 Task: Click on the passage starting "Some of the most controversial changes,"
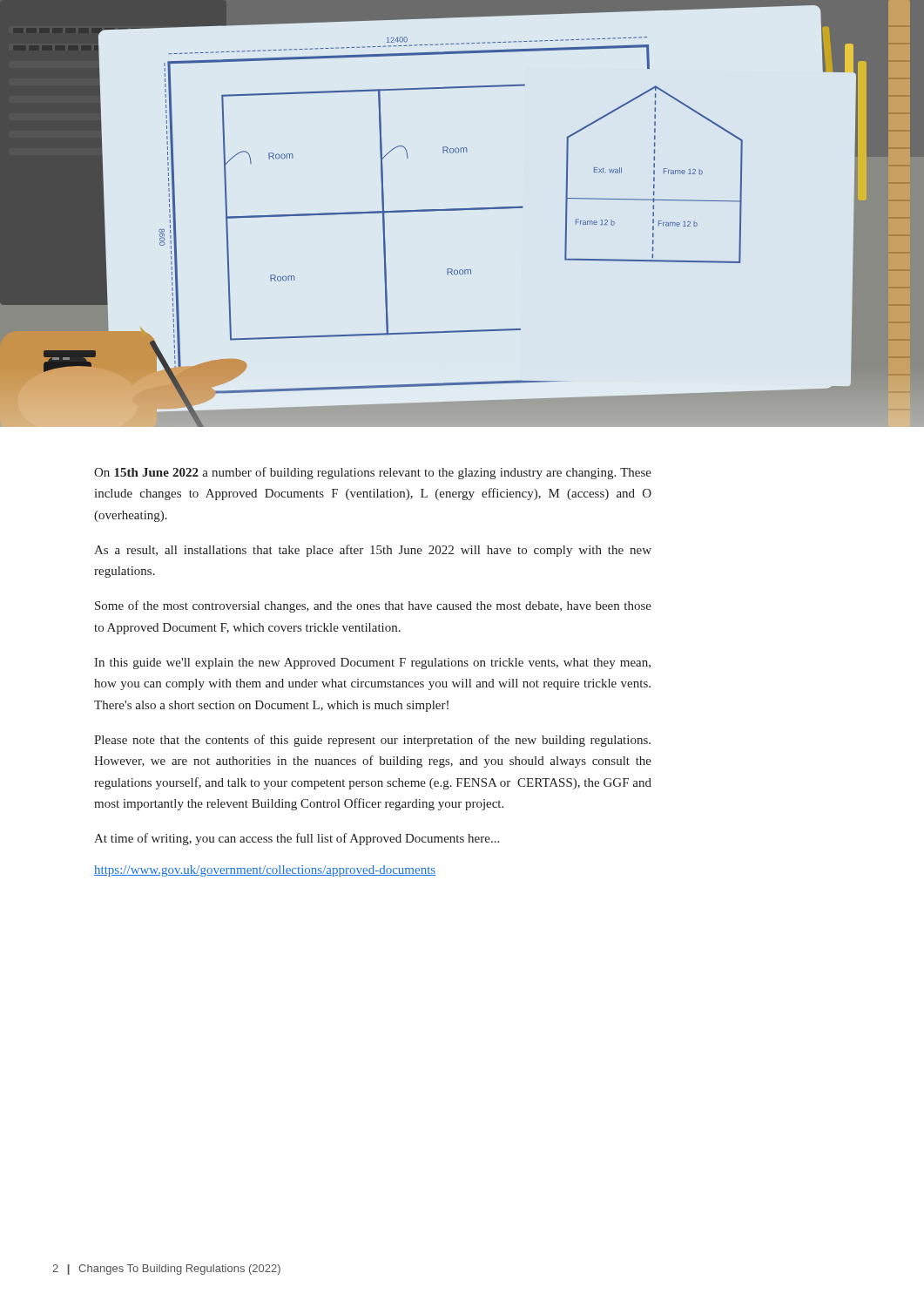click(x=373, y=617)
